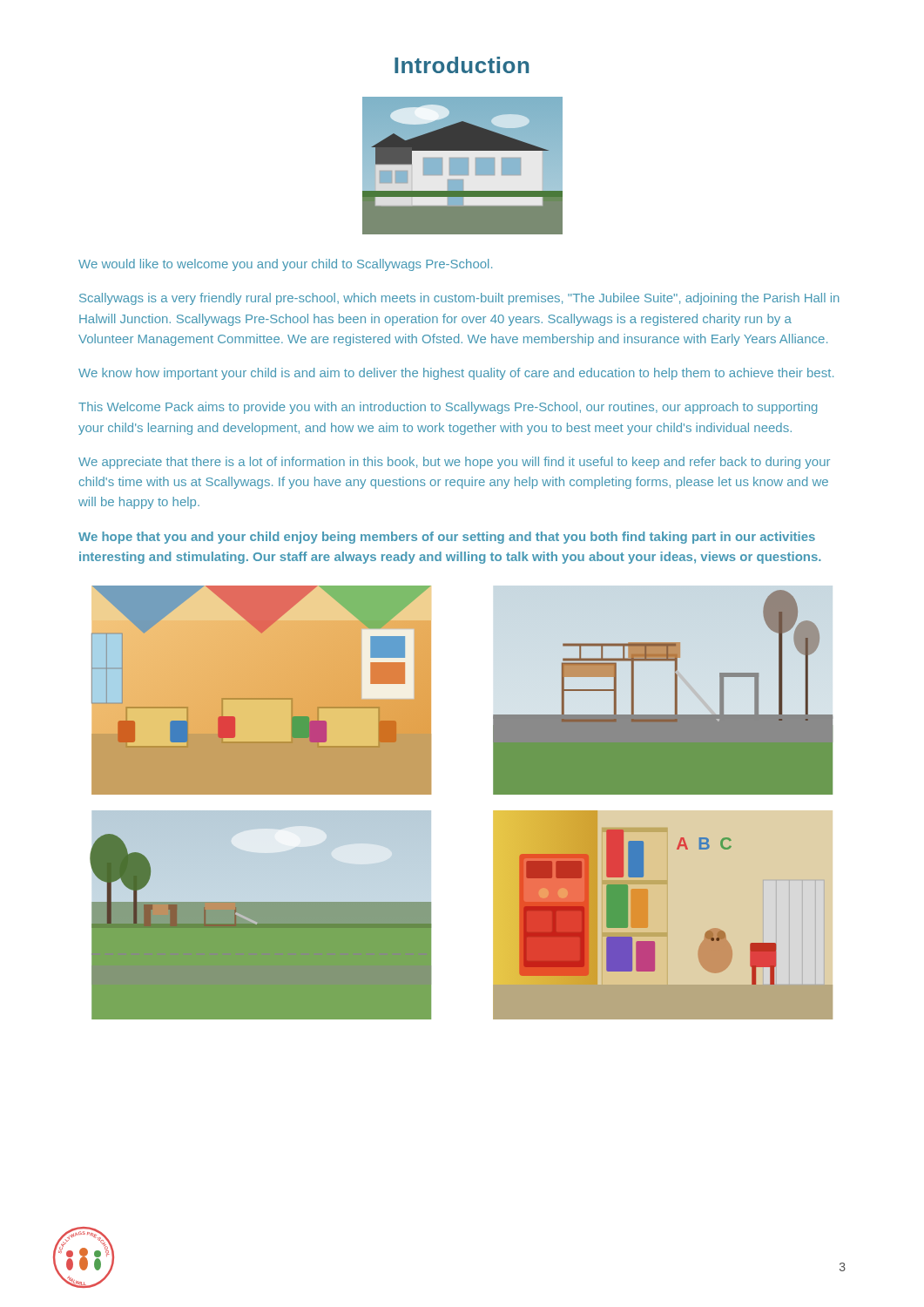Select the title
This screenshot has height=1307, width=924.
[x=462, y=66]
